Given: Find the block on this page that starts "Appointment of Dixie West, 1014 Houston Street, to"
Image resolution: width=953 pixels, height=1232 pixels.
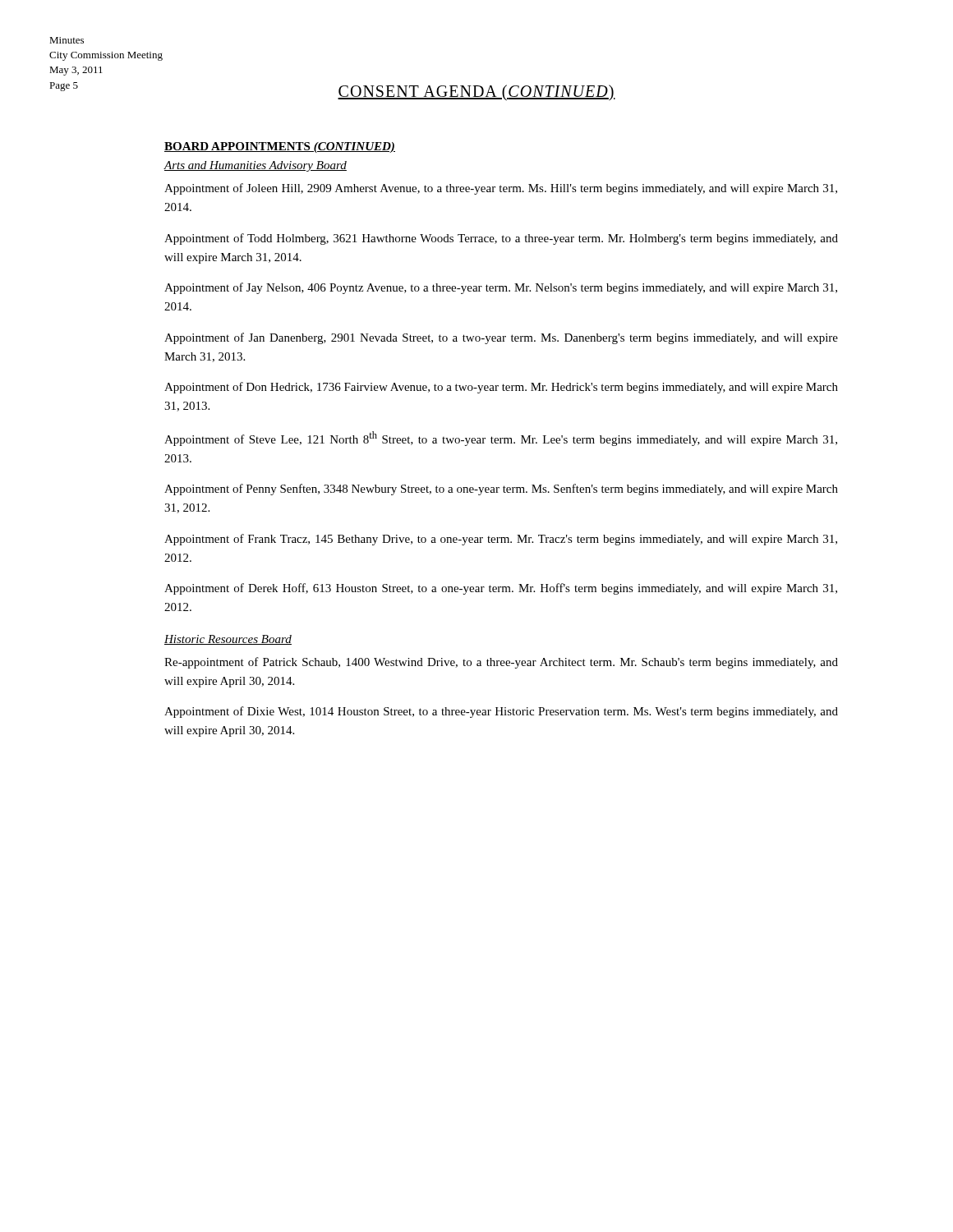Looking at the screenshot, I should click(501, 721).
